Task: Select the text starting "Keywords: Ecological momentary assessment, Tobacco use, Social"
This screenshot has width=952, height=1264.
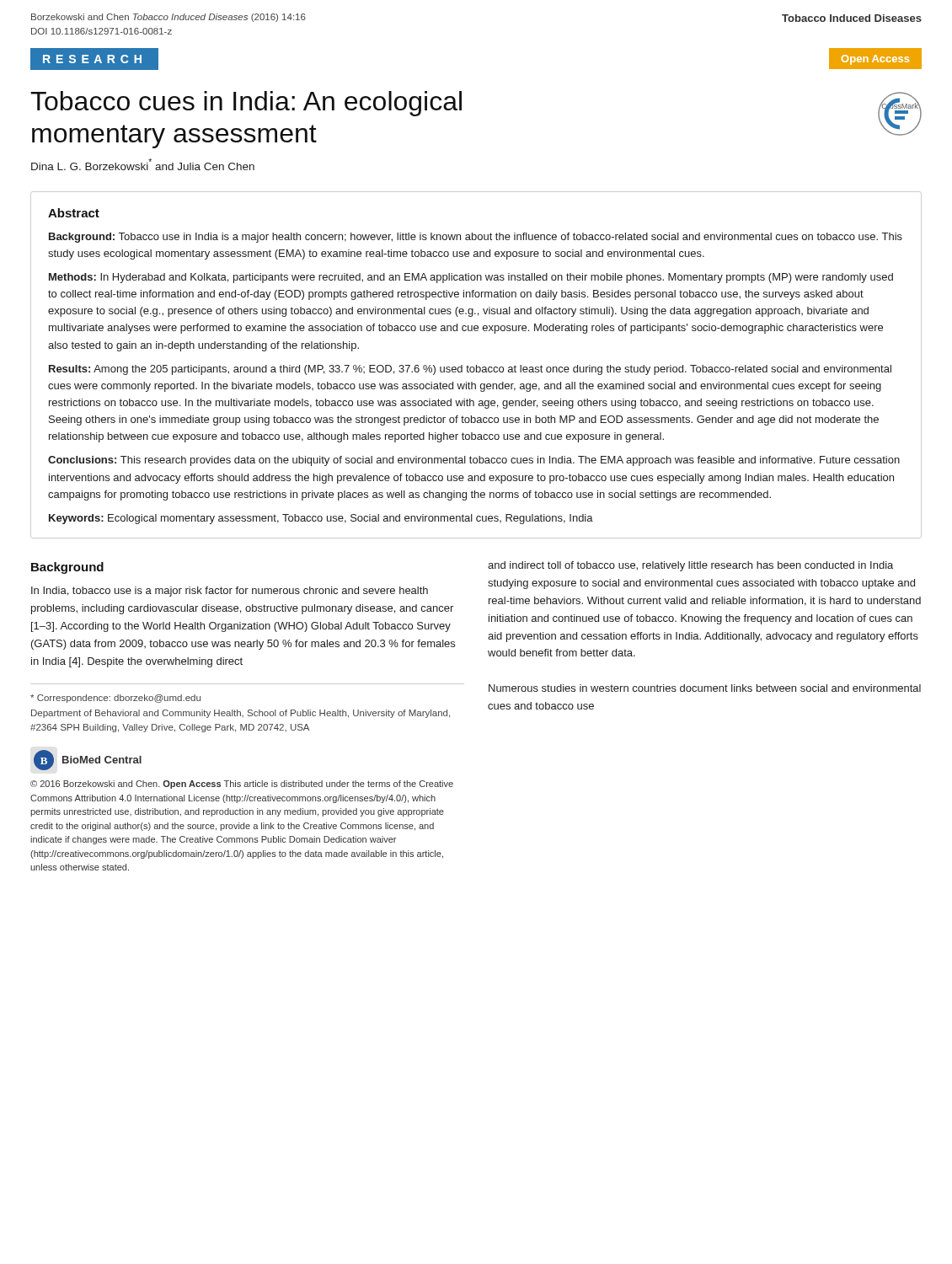Action: tap(320, 518)
